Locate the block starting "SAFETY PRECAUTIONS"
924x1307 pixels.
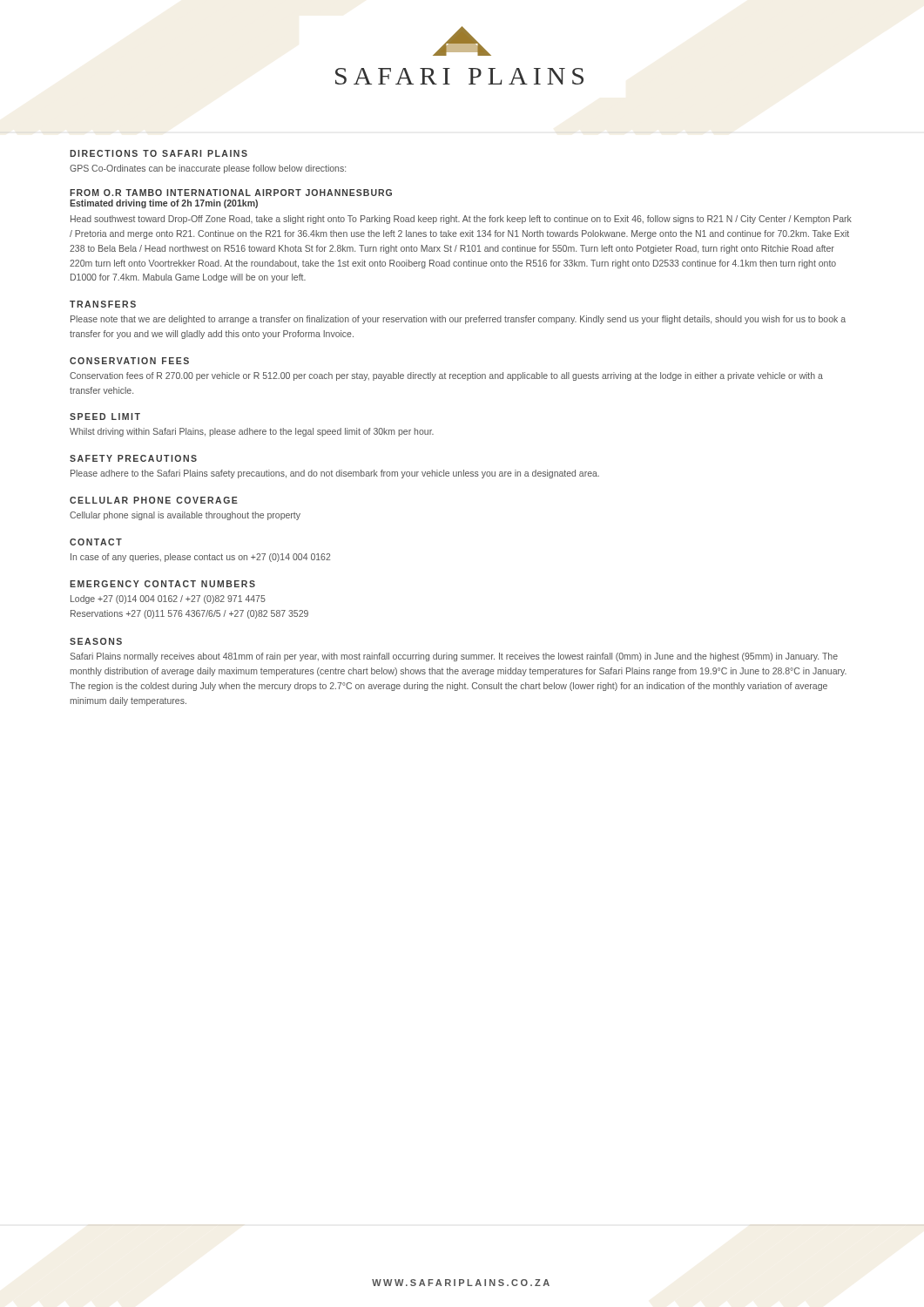pos(134,458)
